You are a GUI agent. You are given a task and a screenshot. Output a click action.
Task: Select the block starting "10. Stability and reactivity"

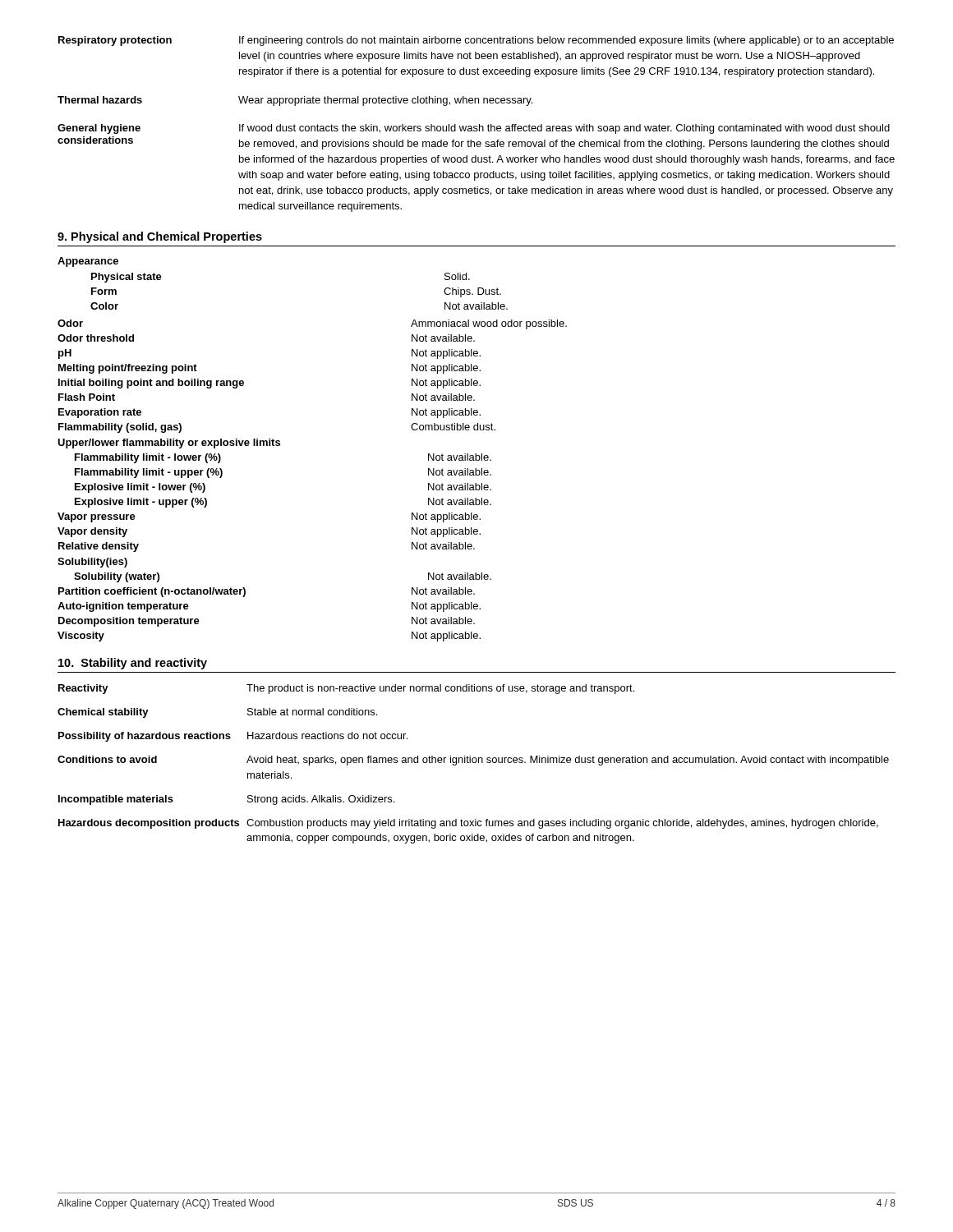(x=132, y=663)
